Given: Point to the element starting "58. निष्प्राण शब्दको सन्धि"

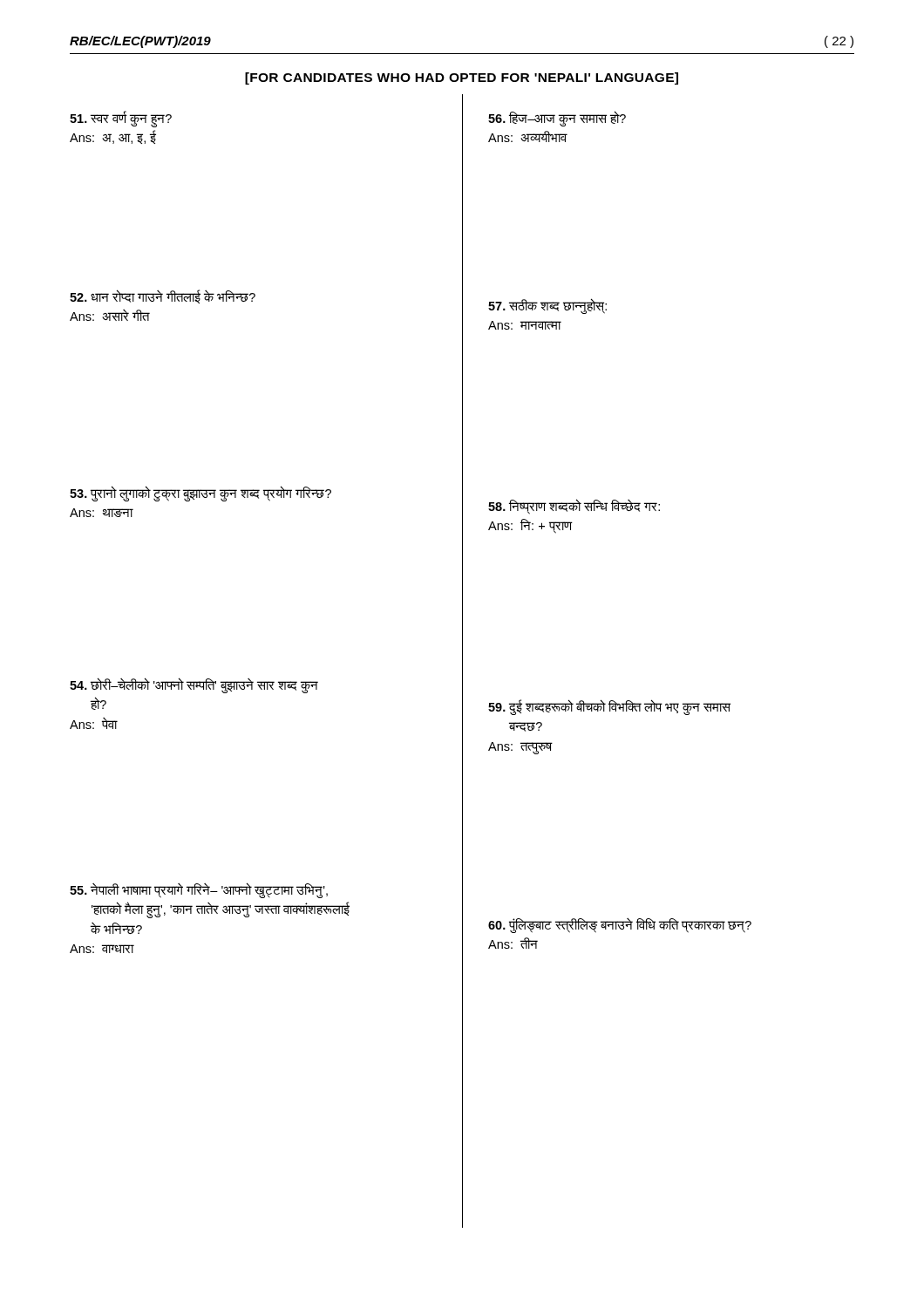Looking at the screenshot, I should tap(574, 507).
